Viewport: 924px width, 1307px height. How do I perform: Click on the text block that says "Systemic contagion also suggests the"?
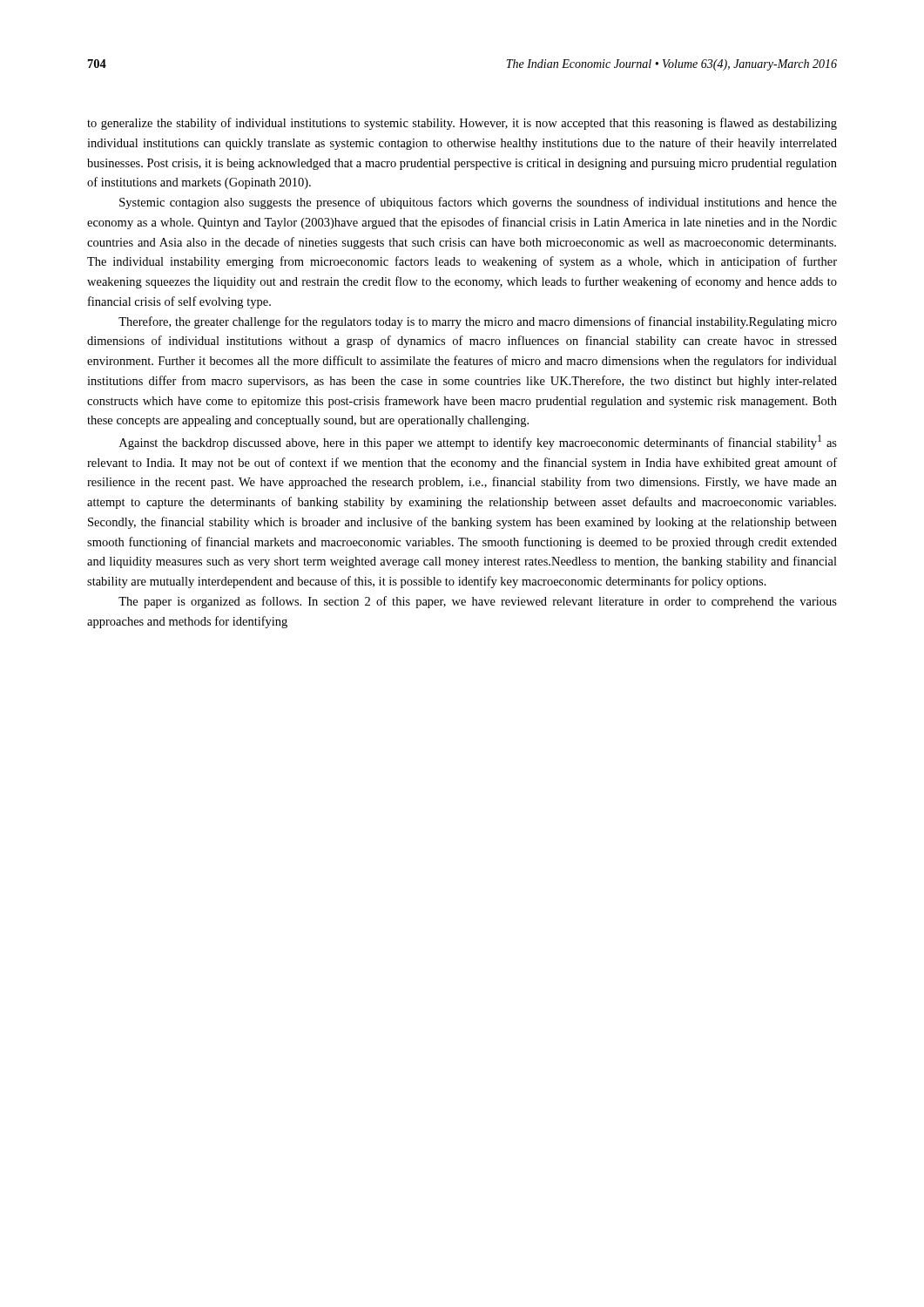click(462, 252)
